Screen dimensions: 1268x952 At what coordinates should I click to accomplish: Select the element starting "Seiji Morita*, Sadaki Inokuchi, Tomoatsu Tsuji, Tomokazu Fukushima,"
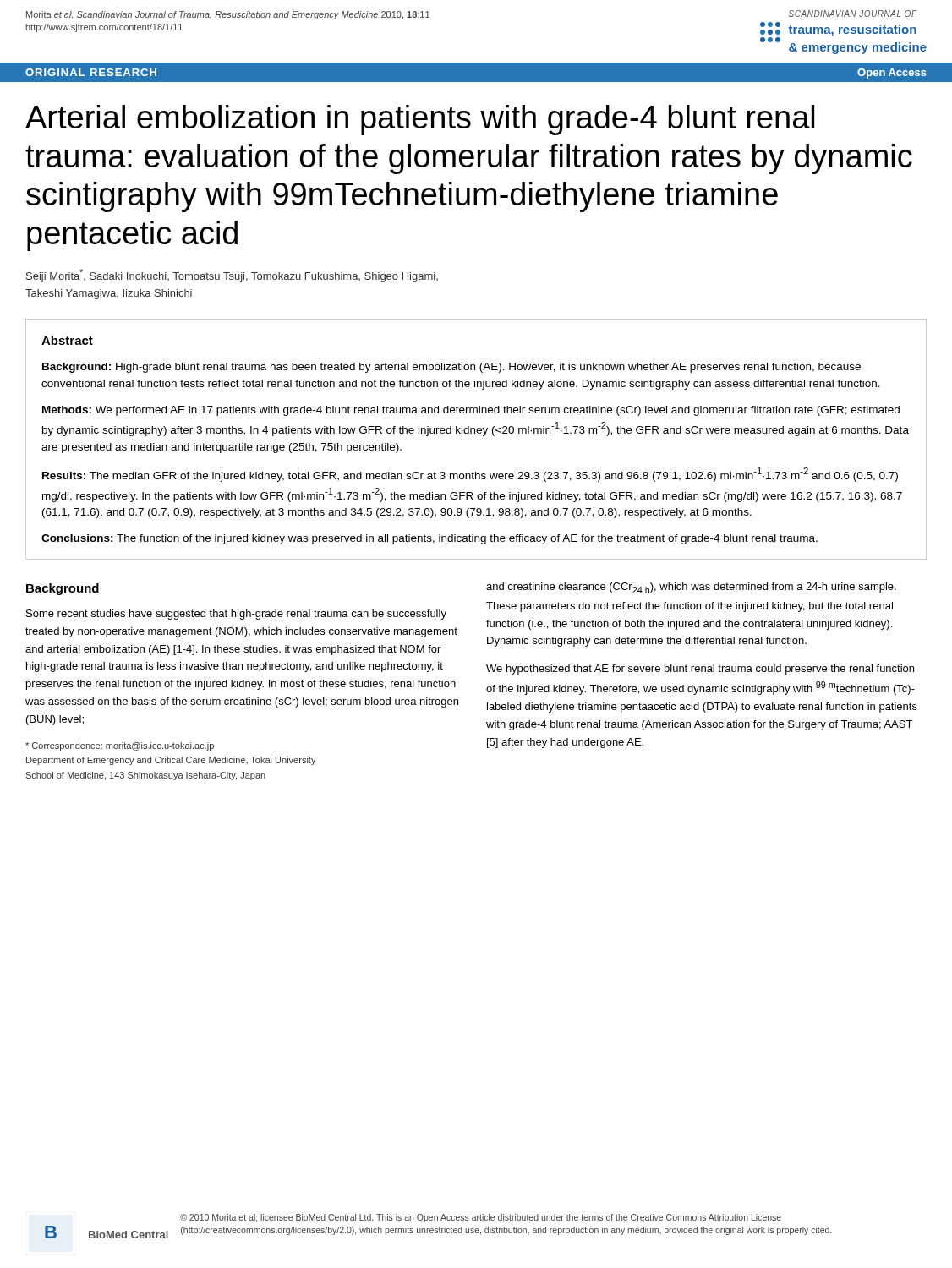tap(232, 284)
